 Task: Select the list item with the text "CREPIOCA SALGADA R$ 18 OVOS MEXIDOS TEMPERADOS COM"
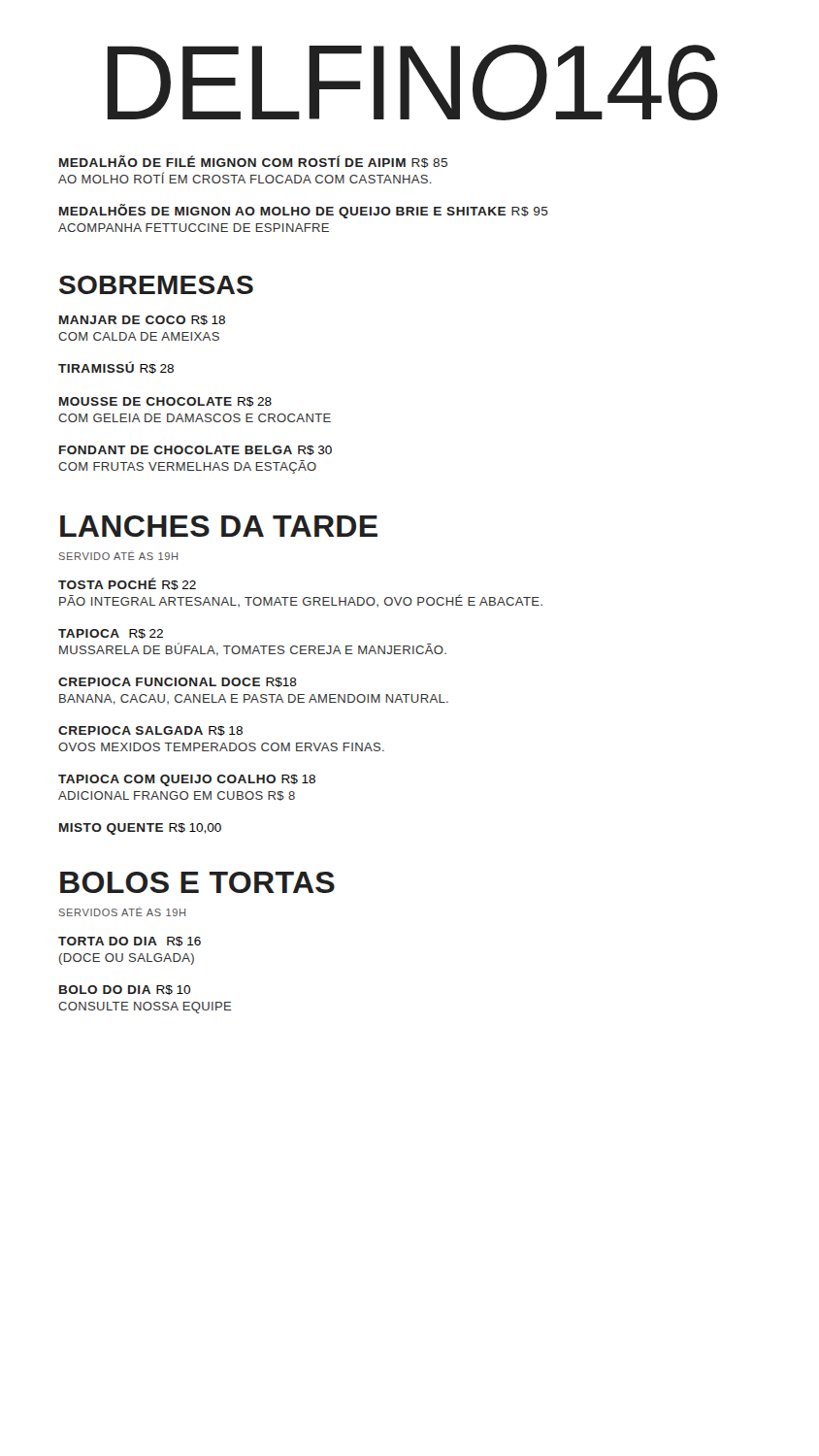(x=150, y=731)
